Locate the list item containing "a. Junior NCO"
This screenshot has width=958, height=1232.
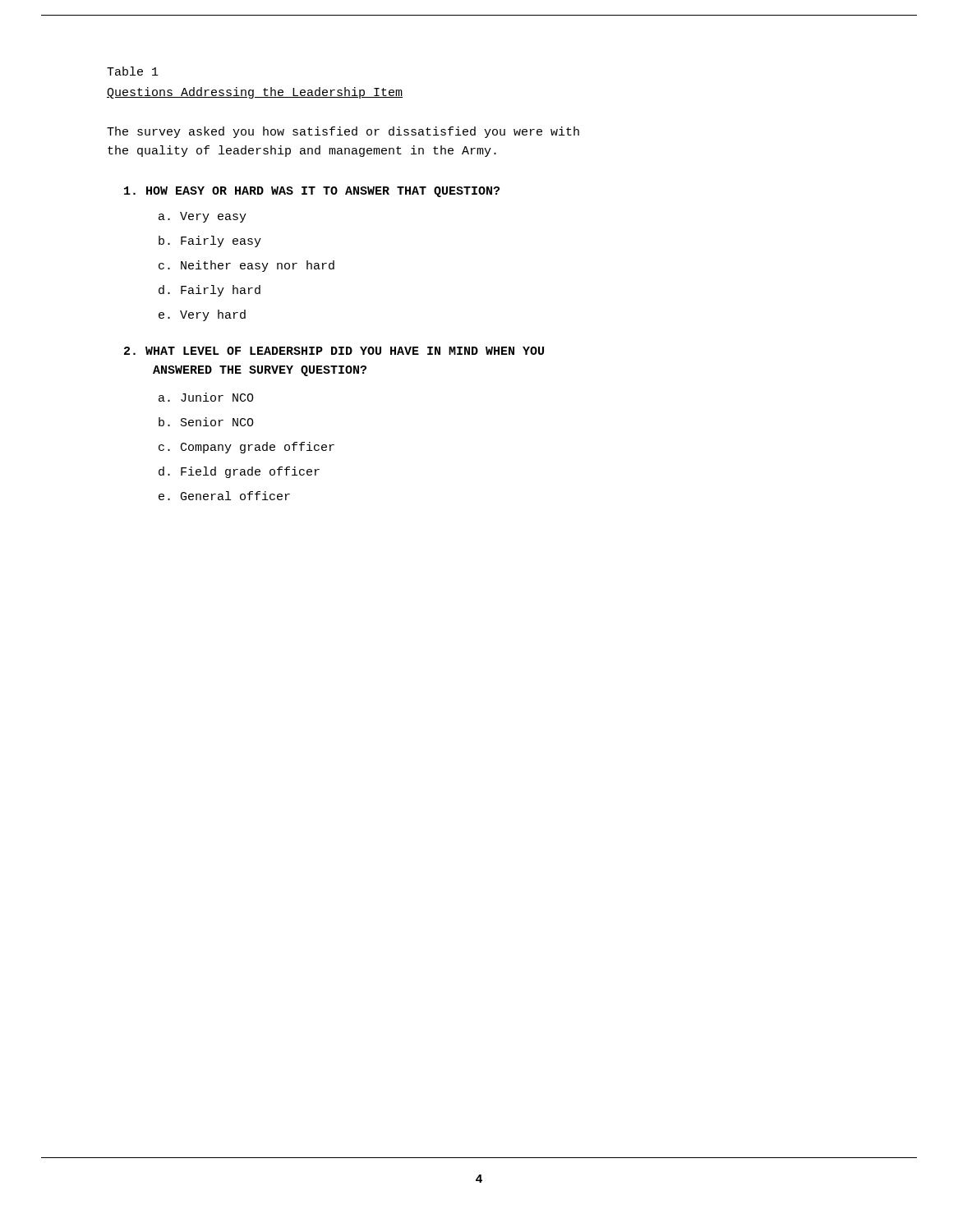pyautogui.click(x=206, y=399)
